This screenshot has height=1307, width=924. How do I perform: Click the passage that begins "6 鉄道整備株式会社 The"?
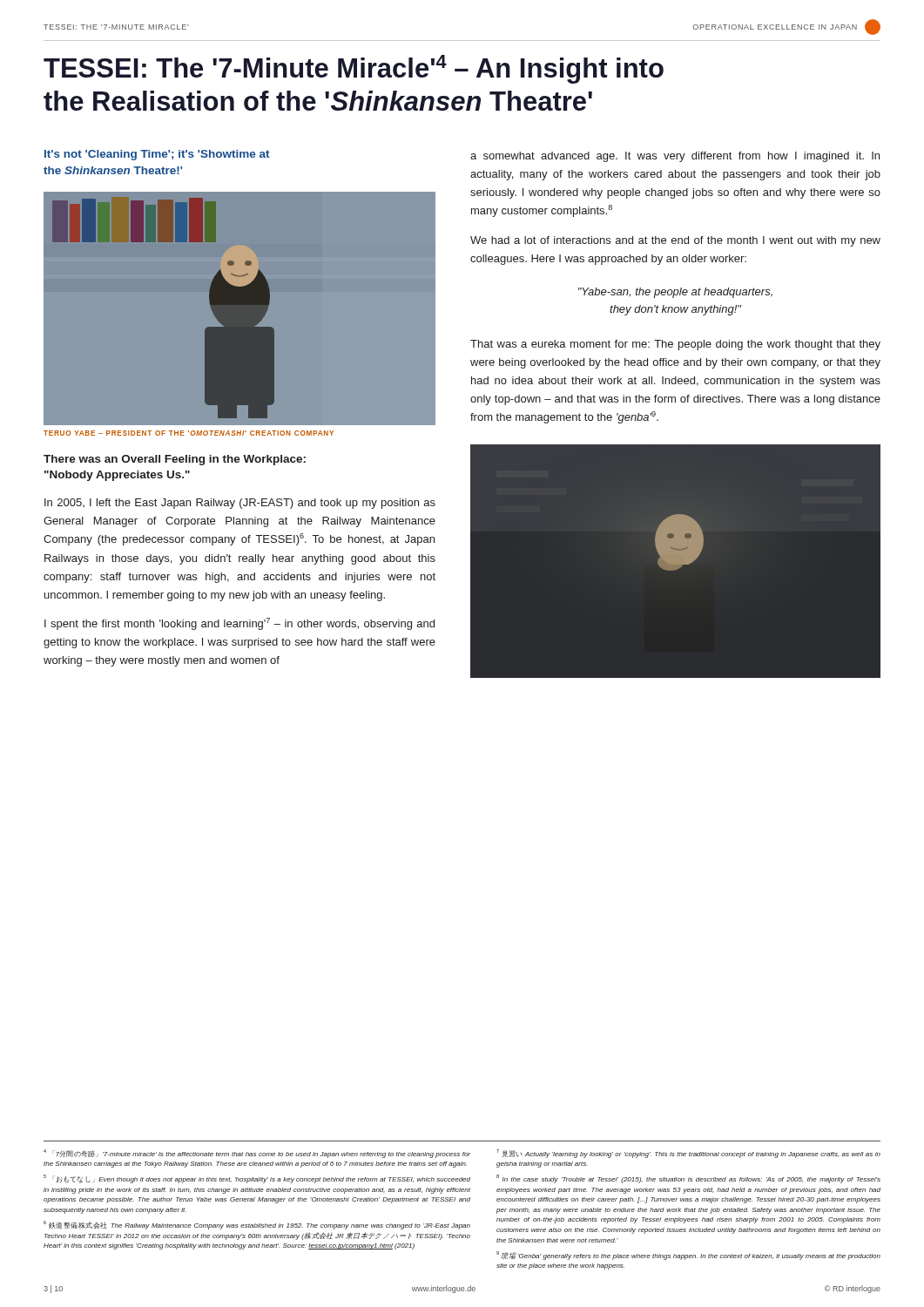[x=257, y=1235]
